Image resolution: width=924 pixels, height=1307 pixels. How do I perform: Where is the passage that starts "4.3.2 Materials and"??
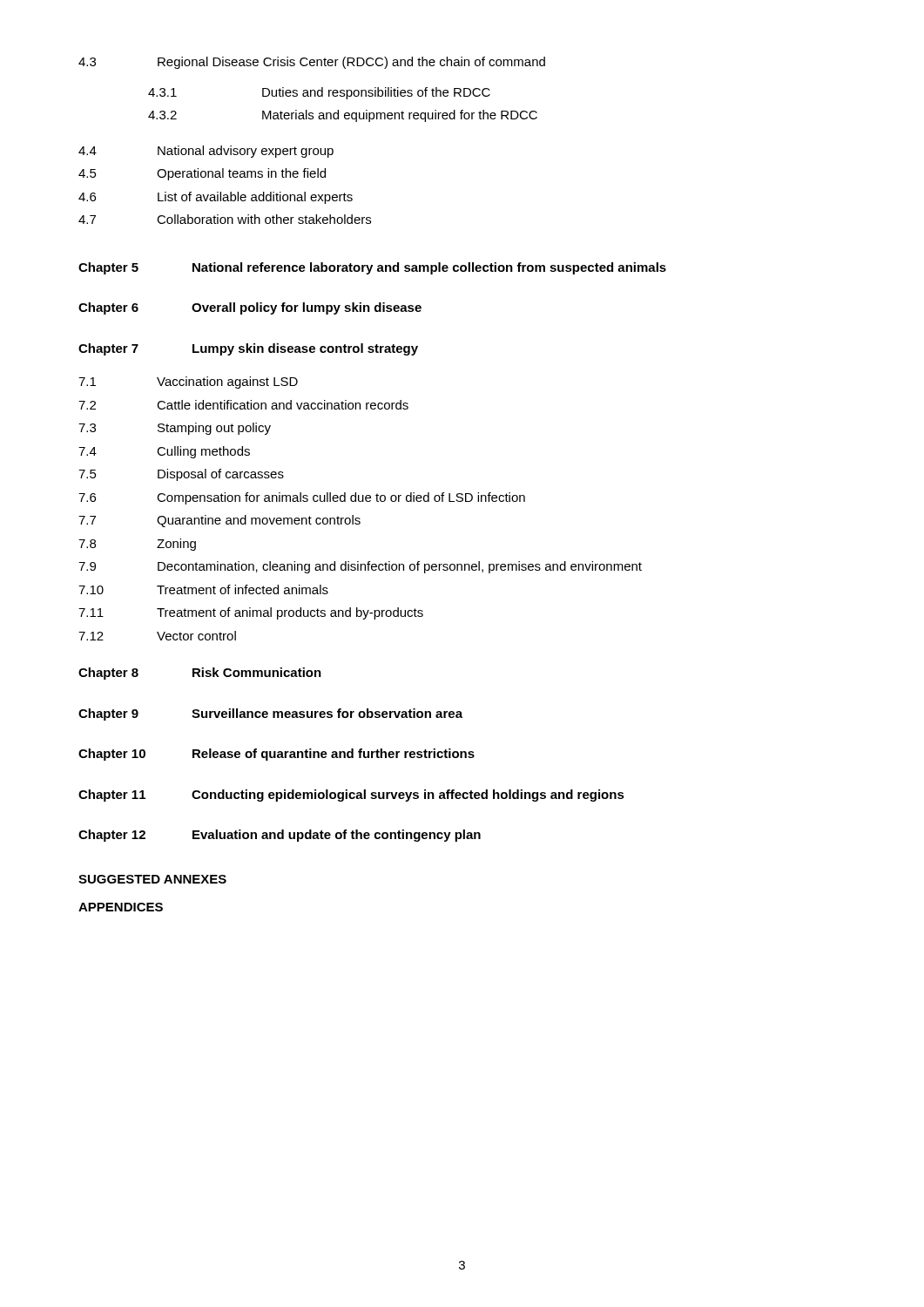point(326,115)
